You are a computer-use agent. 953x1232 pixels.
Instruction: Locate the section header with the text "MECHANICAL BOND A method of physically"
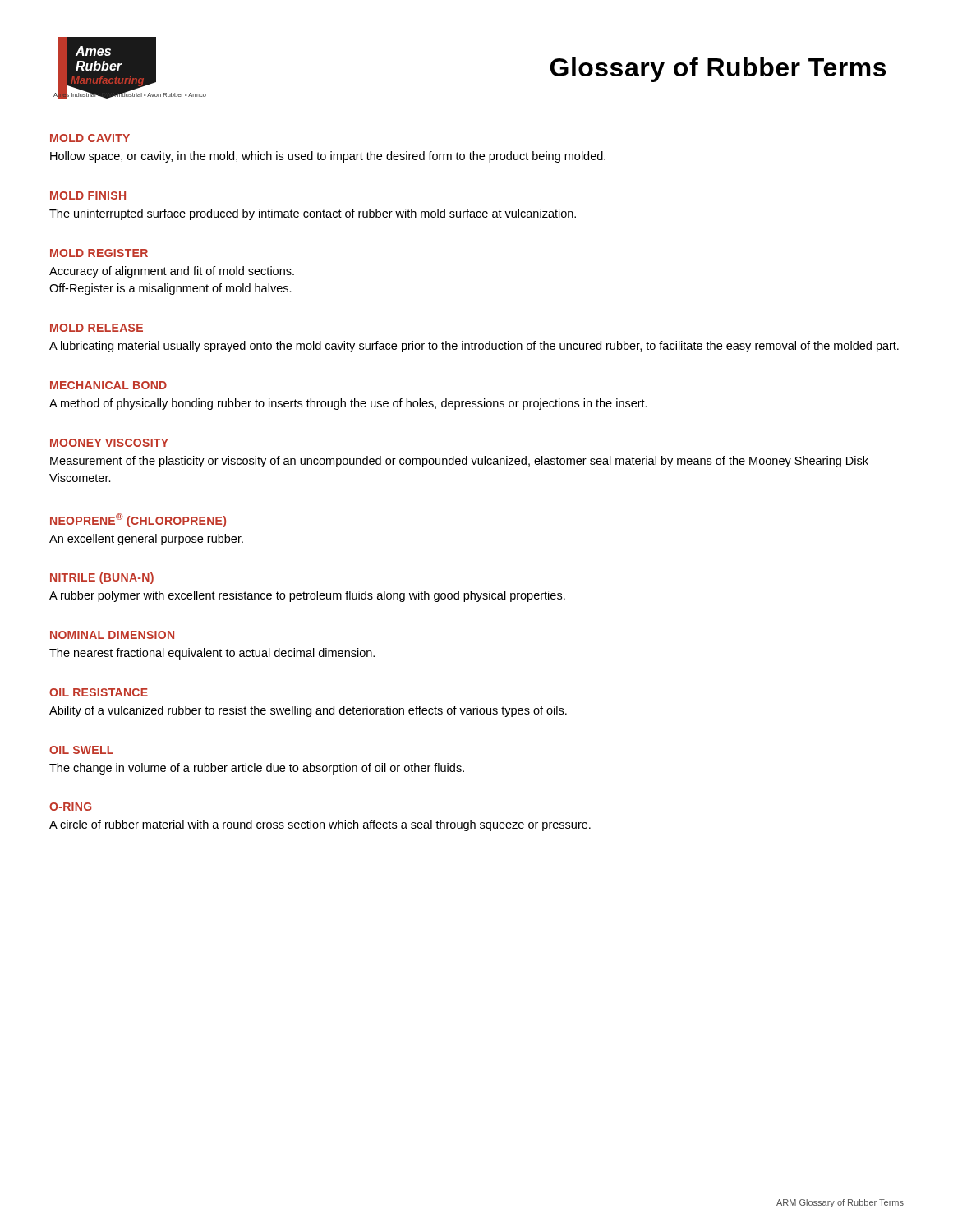476,396
